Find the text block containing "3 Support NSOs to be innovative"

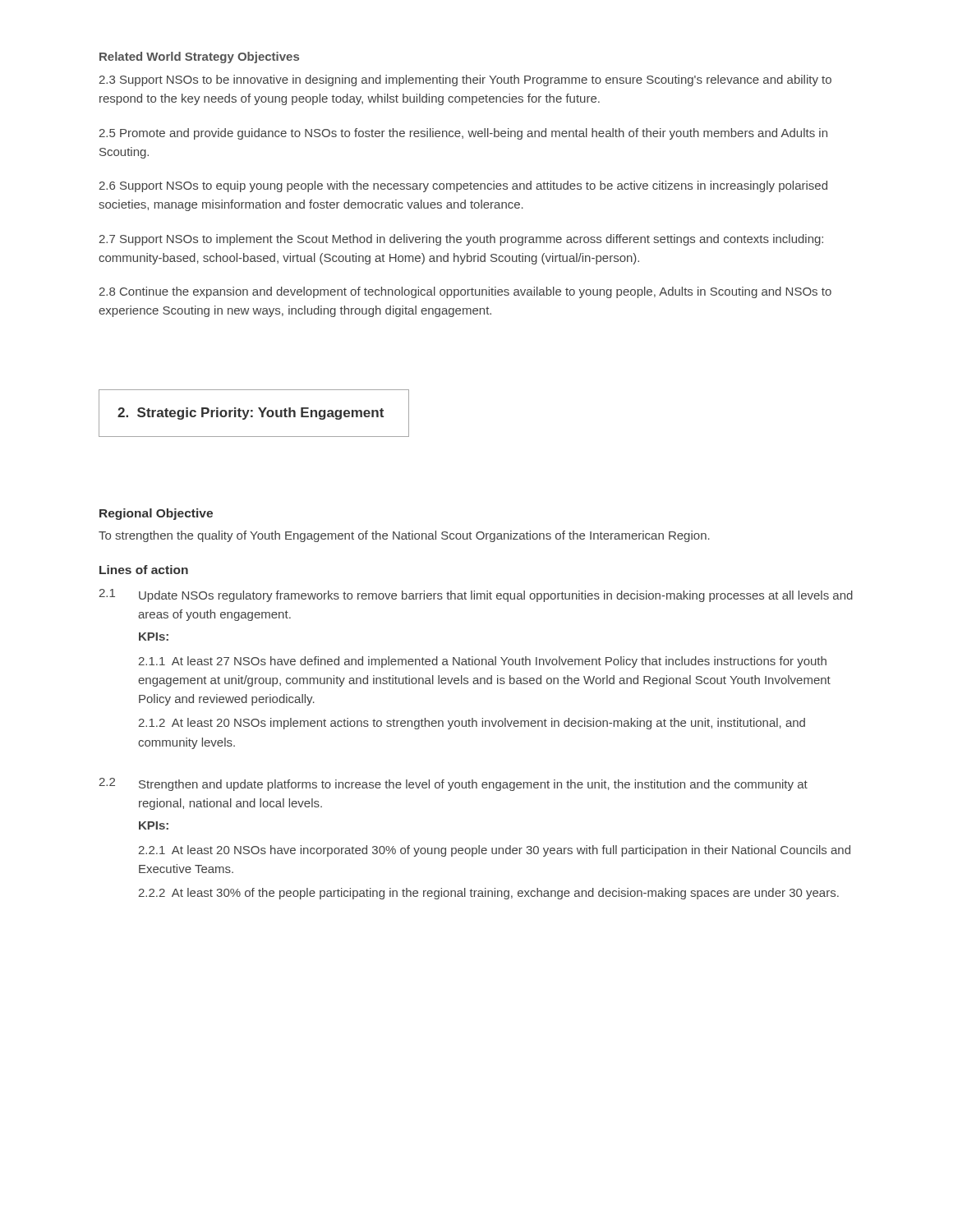coord(465,89)
